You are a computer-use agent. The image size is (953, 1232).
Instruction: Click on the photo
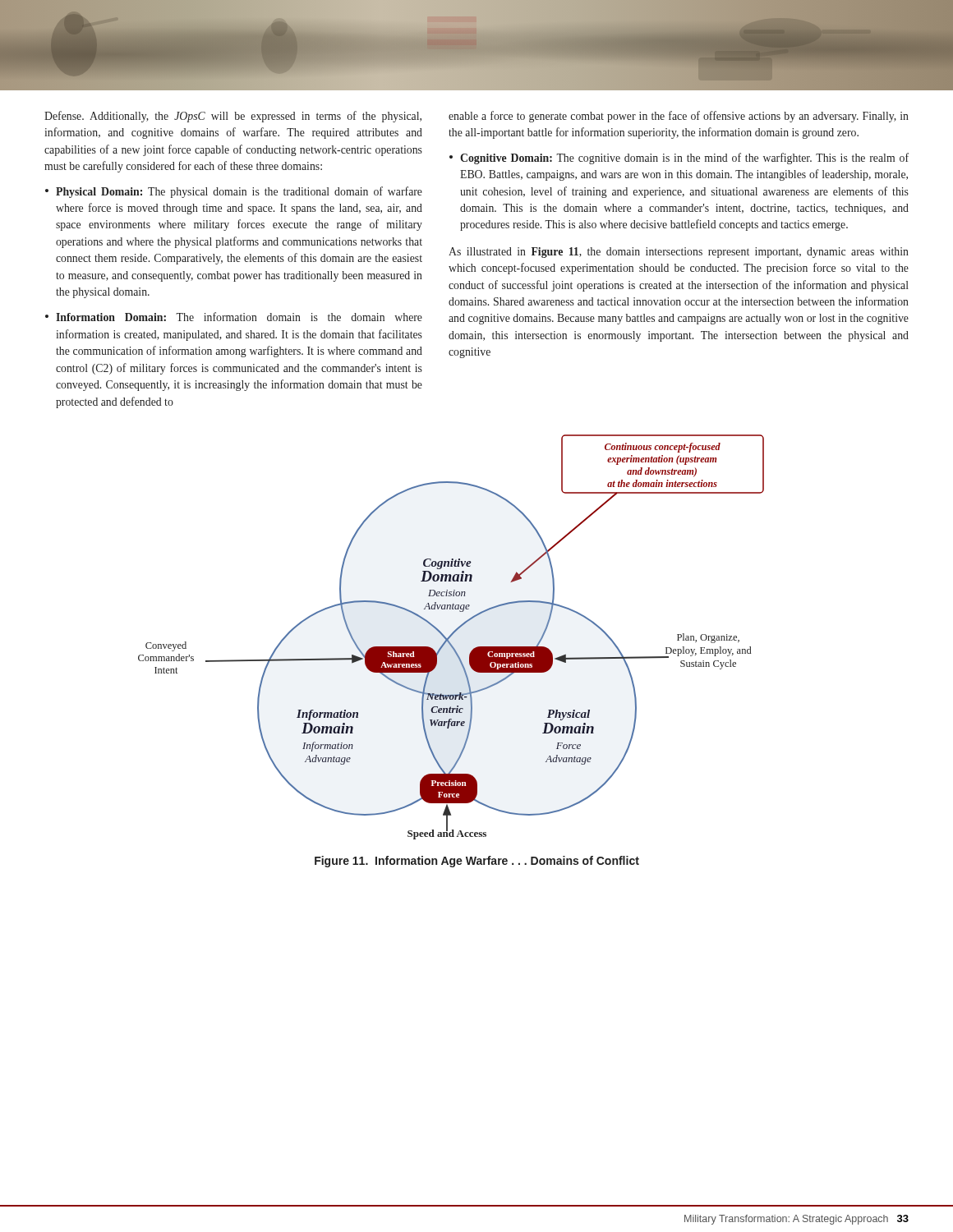pyautogui.click(x=476, y=45)
